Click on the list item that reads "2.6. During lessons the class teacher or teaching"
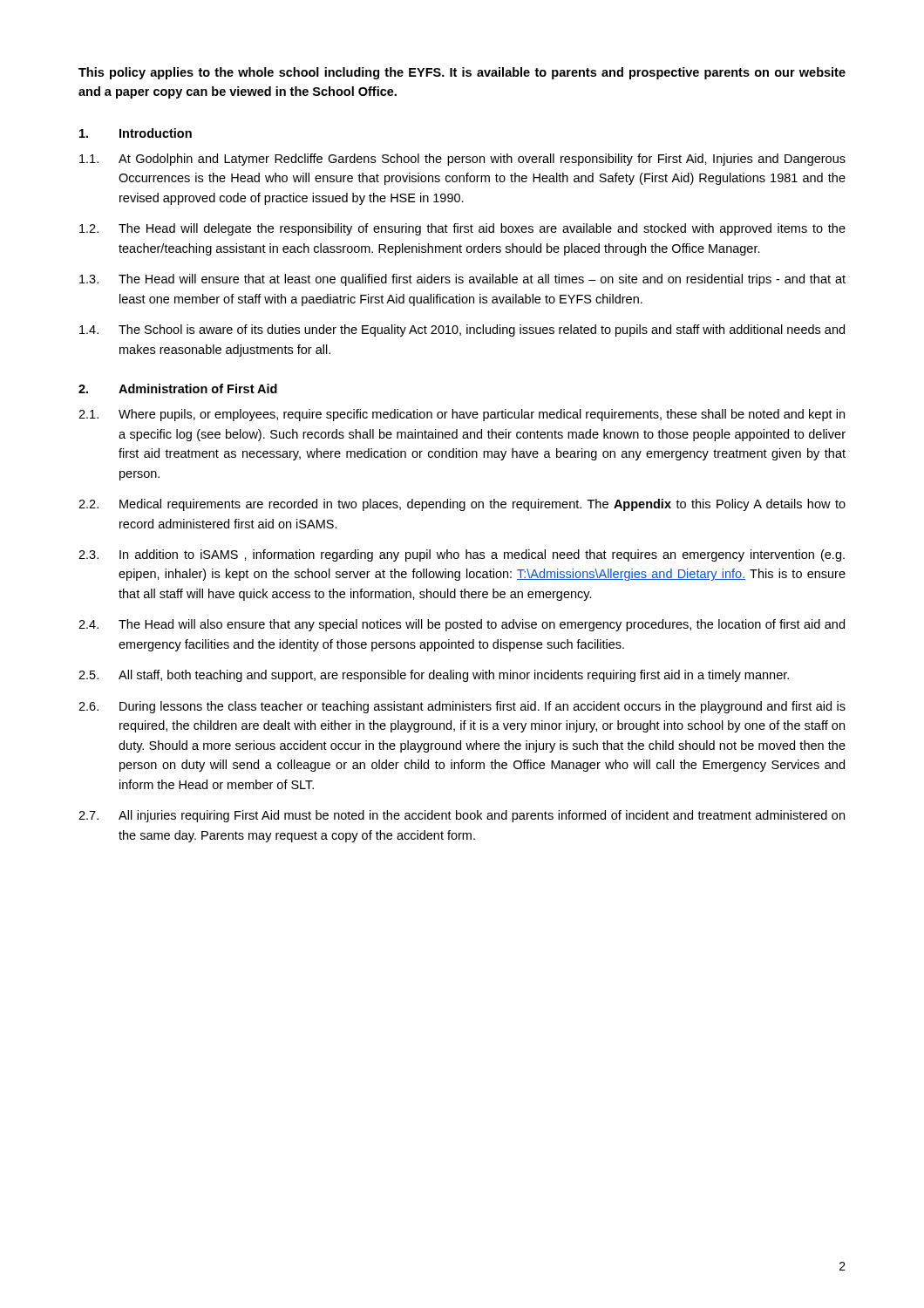Screen dimensions: 1308x924 pos(462,745)
